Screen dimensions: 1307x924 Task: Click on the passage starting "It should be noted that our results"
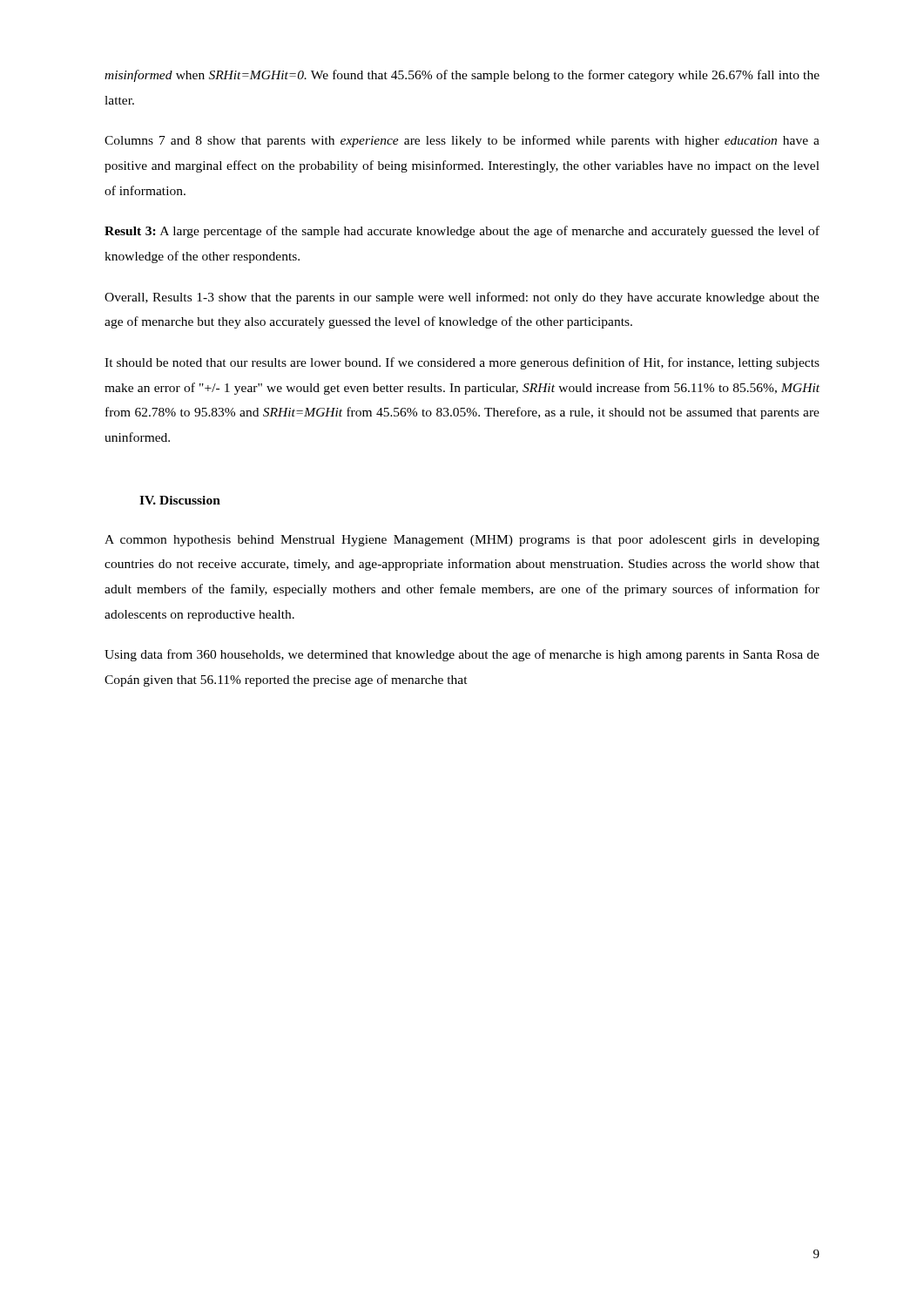tap(462, 400)
